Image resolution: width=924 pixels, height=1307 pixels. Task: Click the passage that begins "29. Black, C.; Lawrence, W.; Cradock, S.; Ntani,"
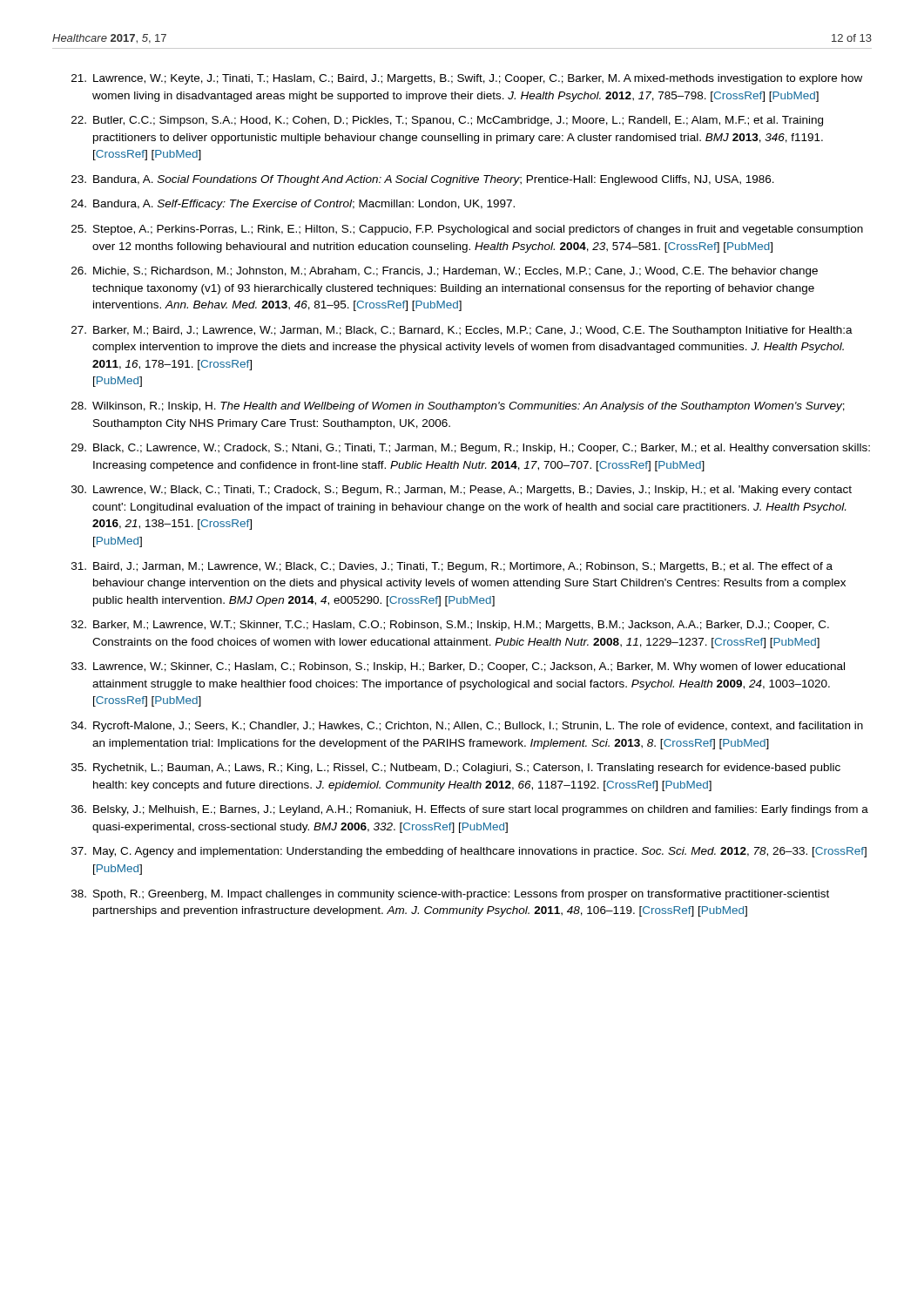[462, 456]
